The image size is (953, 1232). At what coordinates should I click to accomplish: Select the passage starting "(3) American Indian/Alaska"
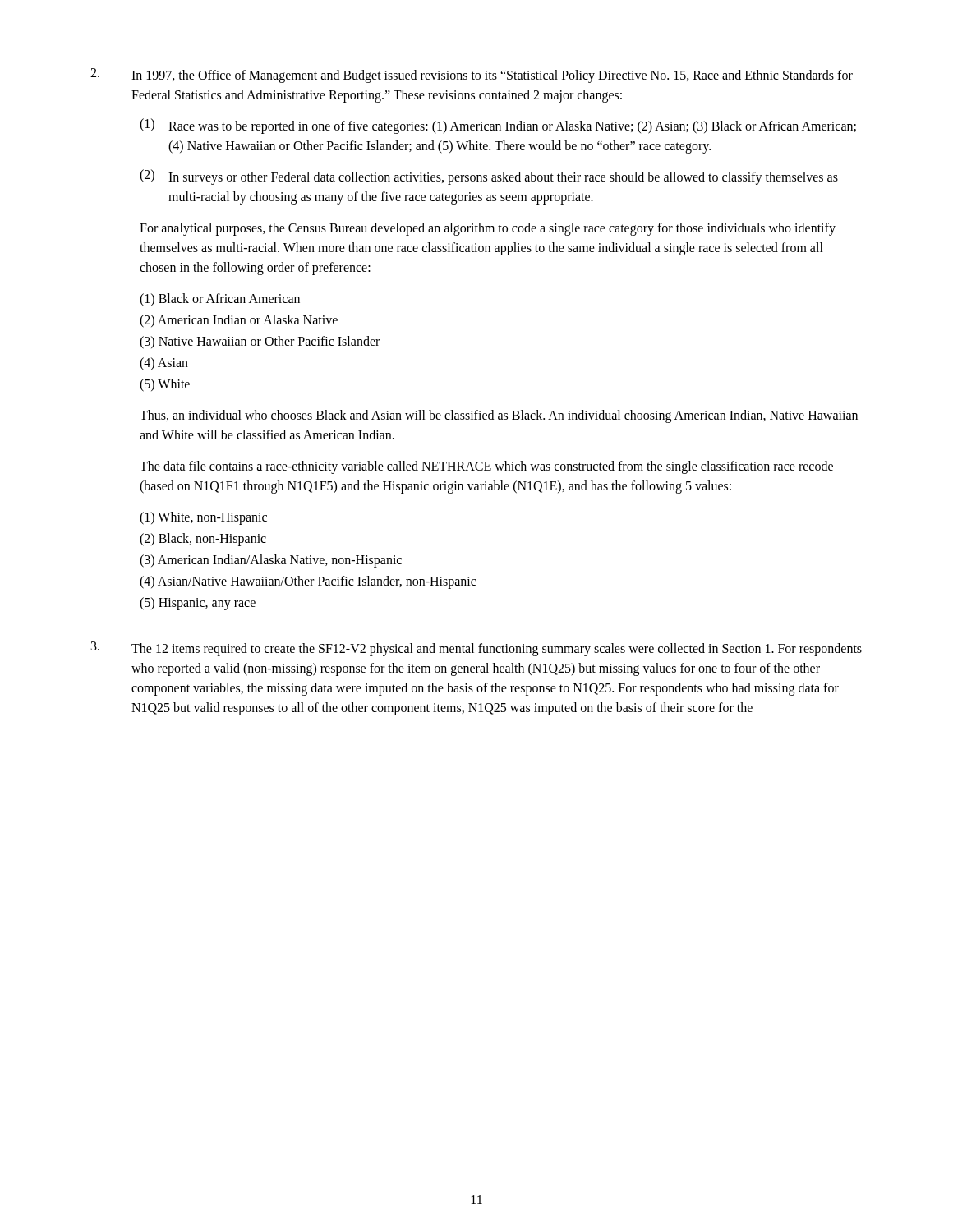271,560
